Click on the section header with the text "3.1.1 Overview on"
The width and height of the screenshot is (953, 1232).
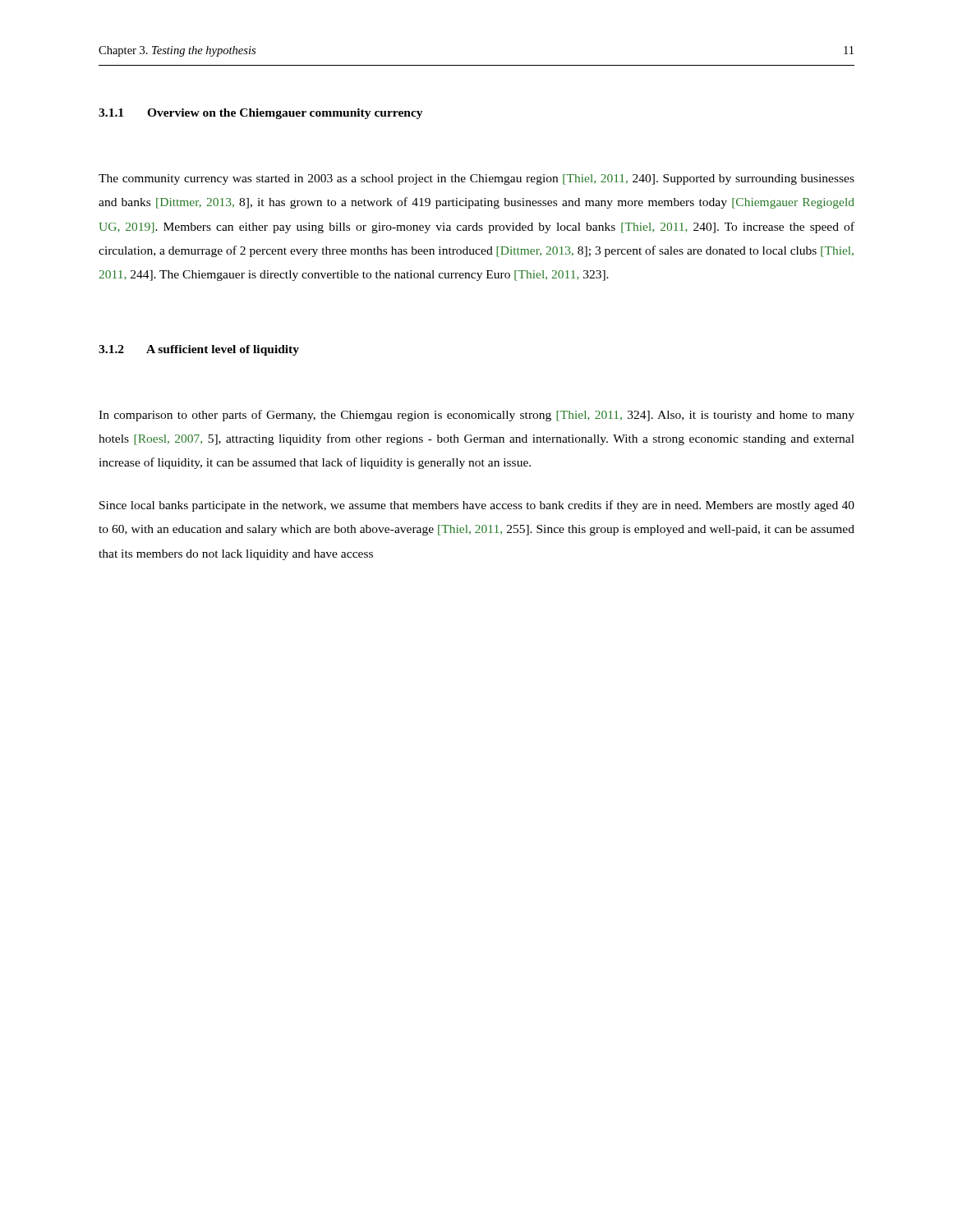261,112
